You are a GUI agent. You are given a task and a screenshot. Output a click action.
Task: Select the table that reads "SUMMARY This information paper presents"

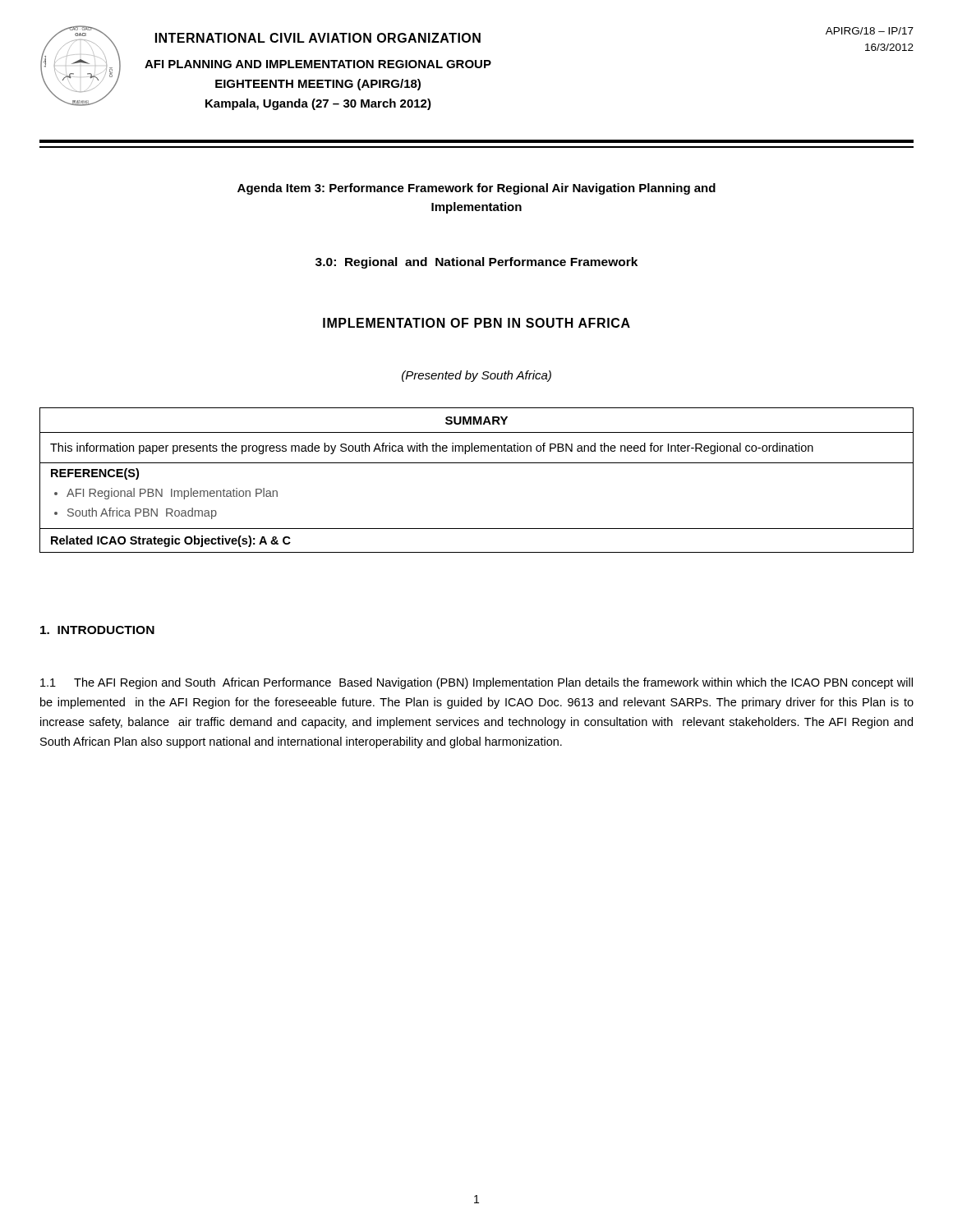click(x=476, y=480)
